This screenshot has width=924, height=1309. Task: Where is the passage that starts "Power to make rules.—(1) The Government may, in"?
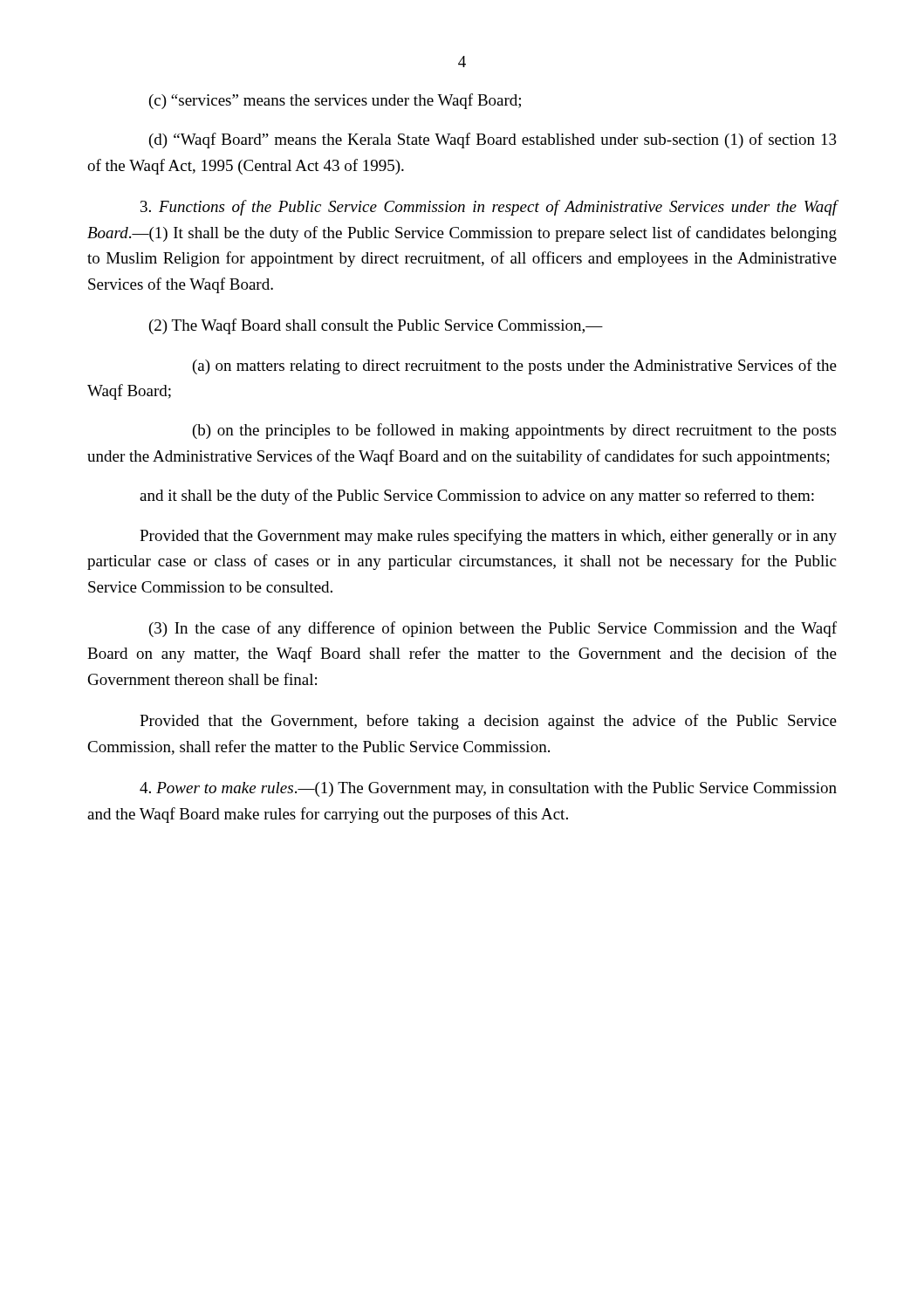point(462,801)
